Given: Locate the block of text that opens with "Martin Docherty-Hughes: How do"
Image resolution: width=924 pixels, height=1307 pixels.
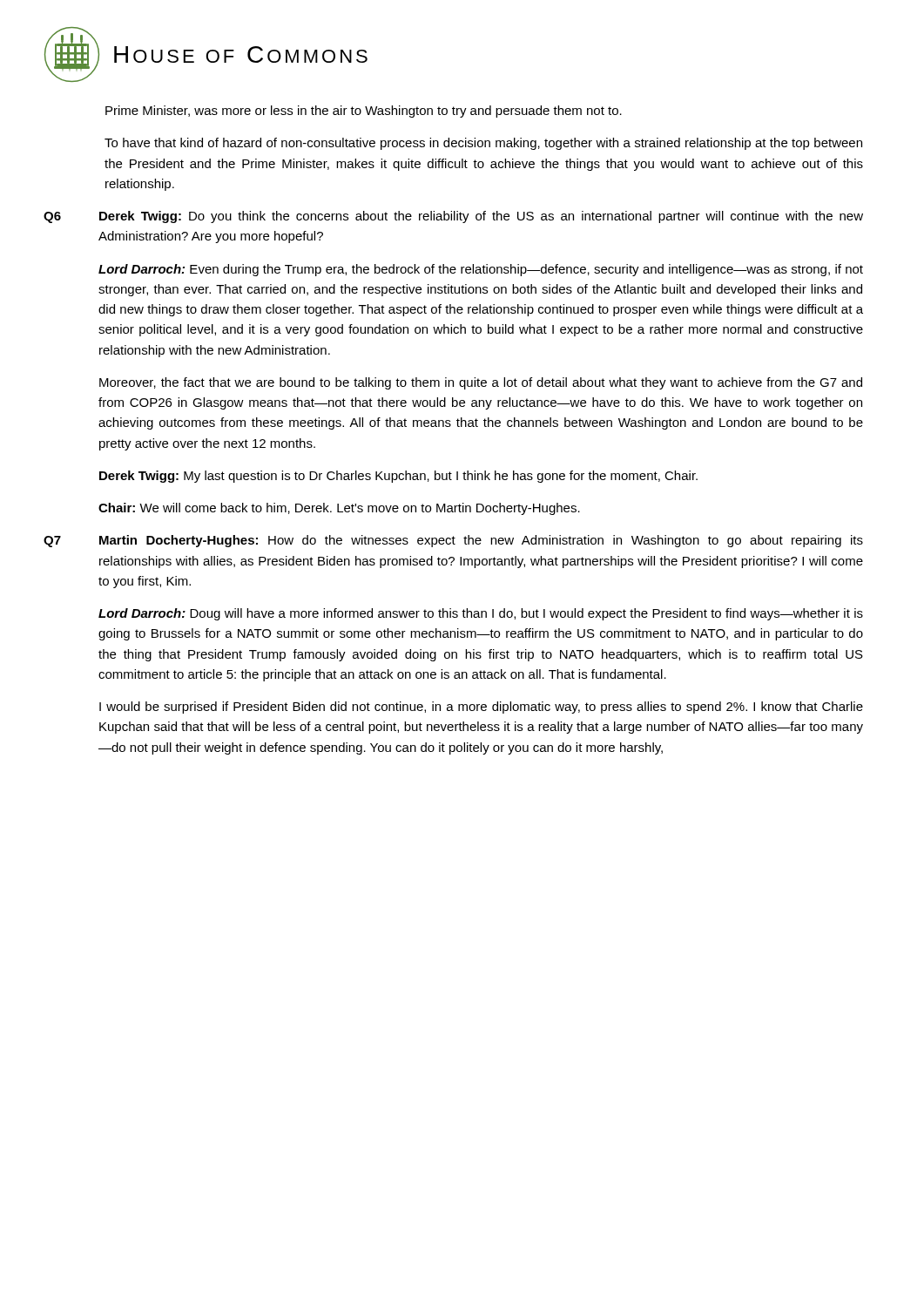Looking at the screenshot, I should click(x=481, y=644).
